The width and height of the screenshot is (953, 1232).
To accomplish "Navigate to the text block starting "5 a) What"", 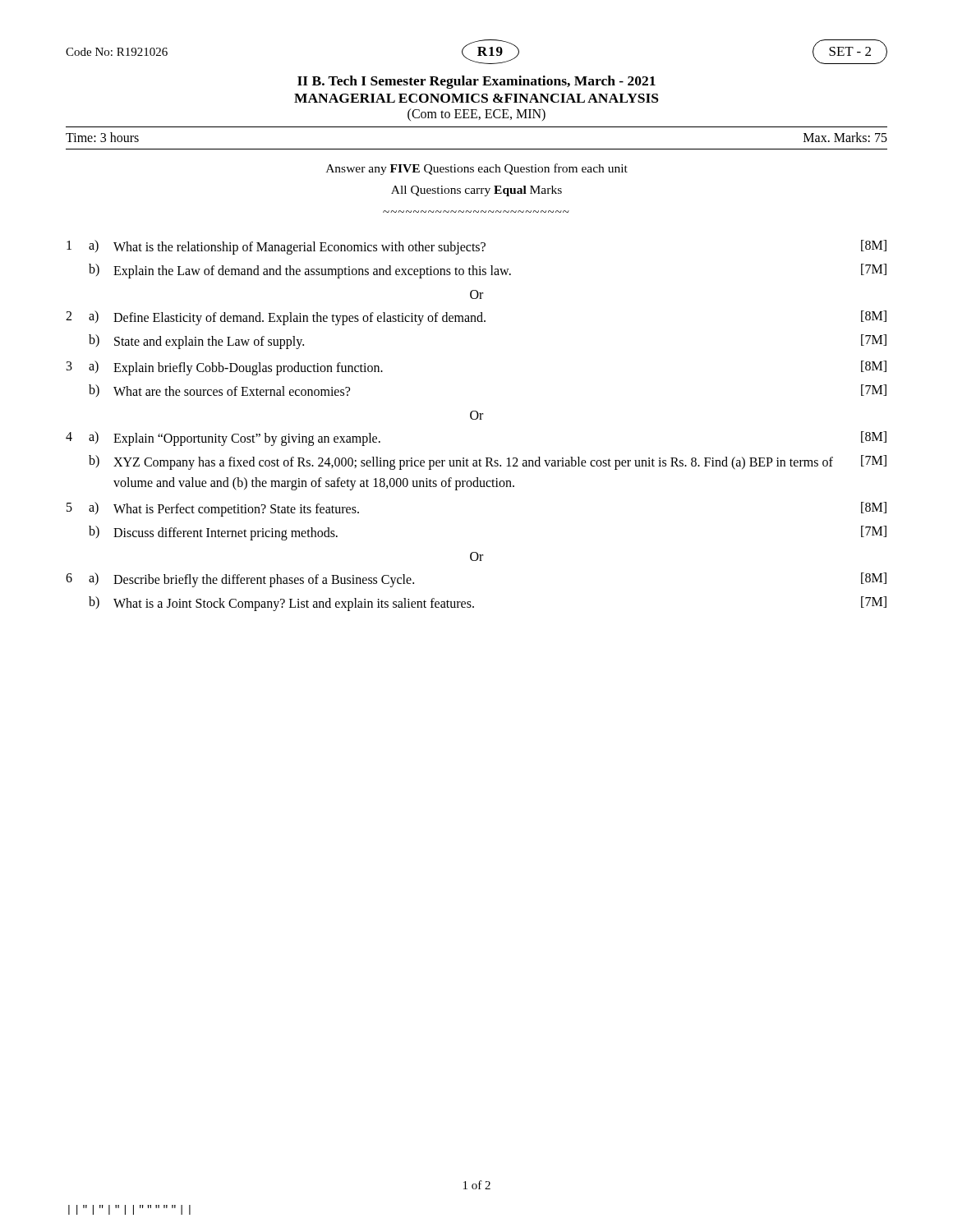I will pyautogui.click(x=218, y=509).
